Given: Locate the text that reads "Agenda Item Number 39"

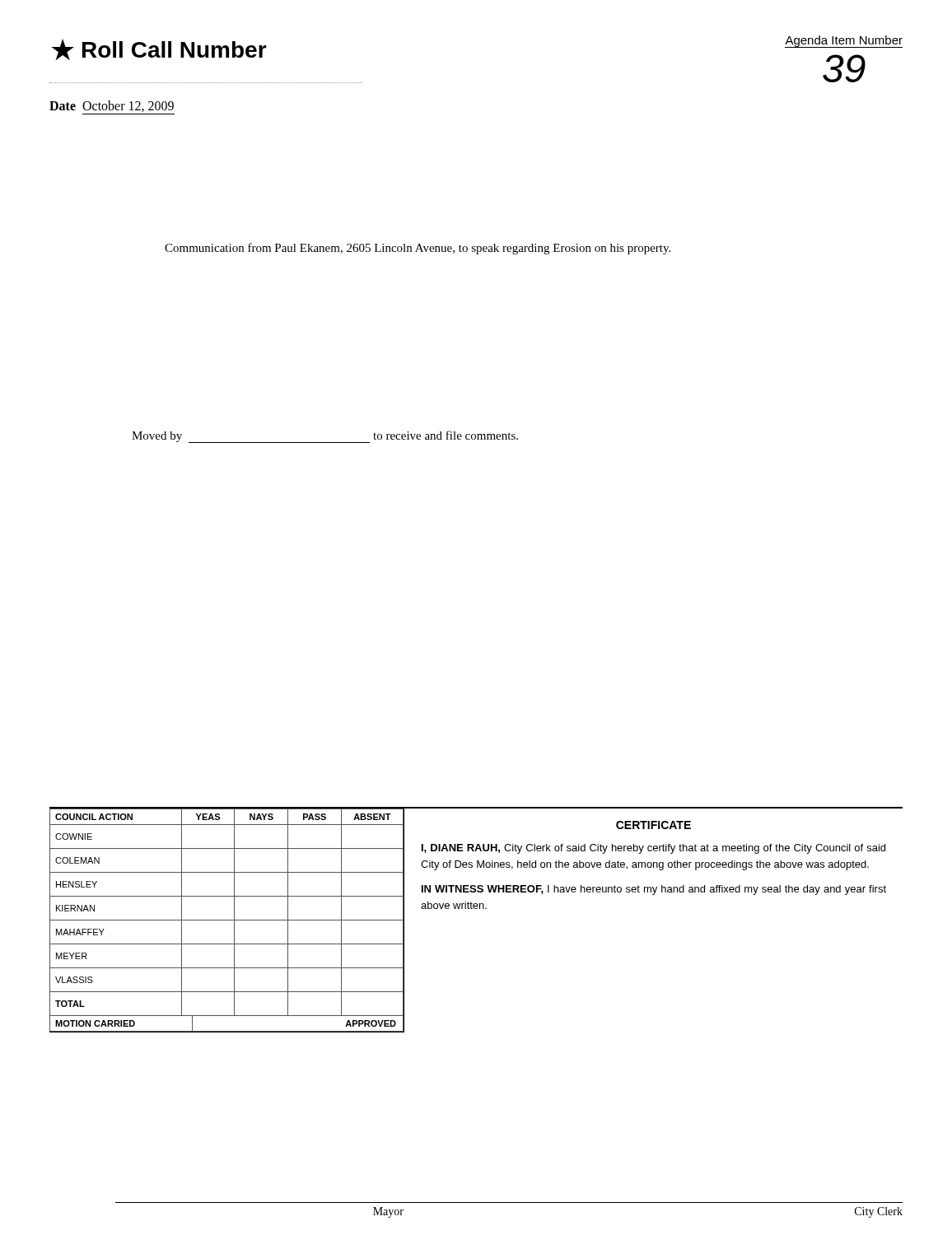Looking at the screenshot, I should [844, 61].
